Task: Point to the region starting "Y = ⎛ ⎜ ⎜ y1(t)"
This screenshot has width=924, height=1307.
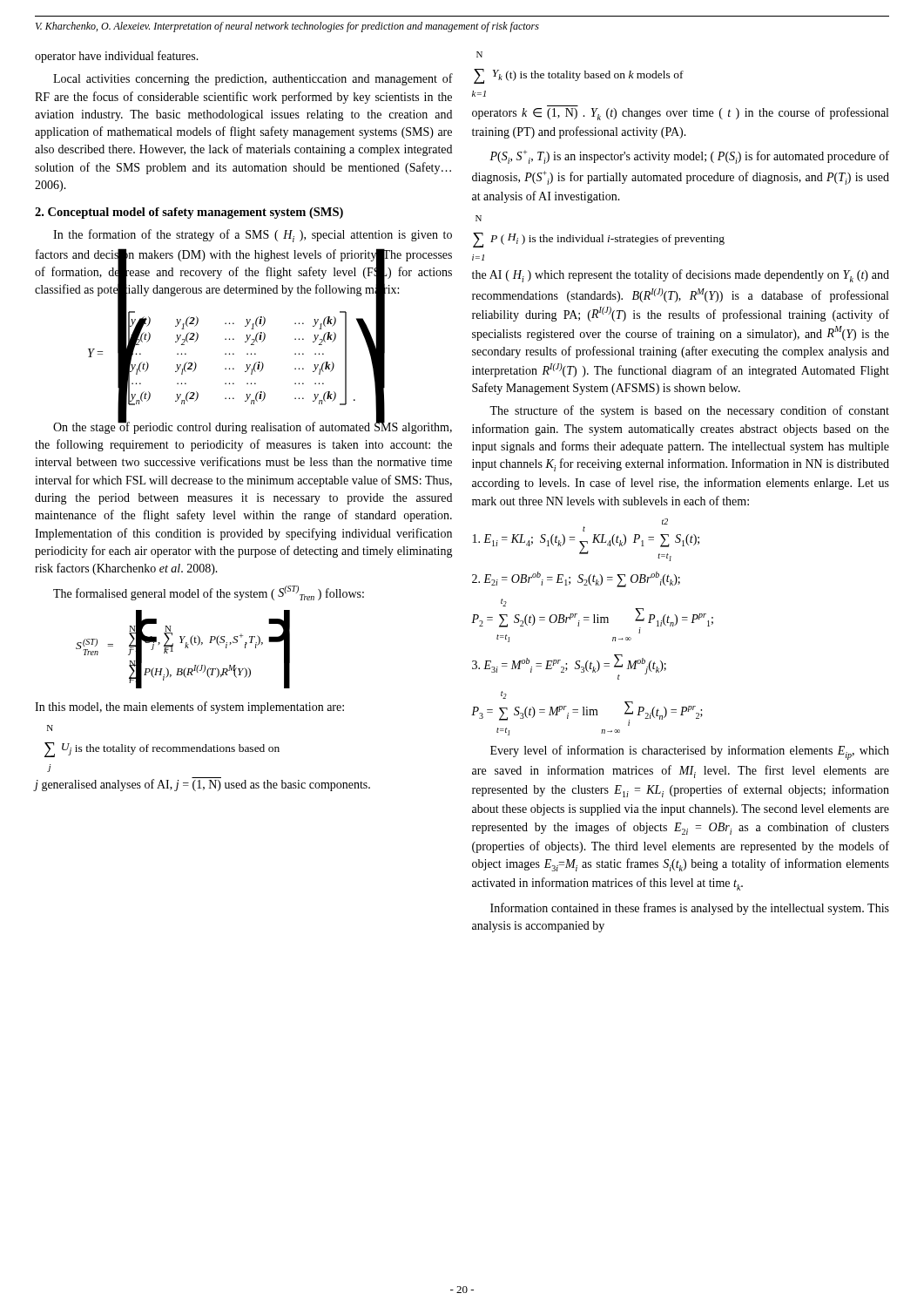Action: 244,359
